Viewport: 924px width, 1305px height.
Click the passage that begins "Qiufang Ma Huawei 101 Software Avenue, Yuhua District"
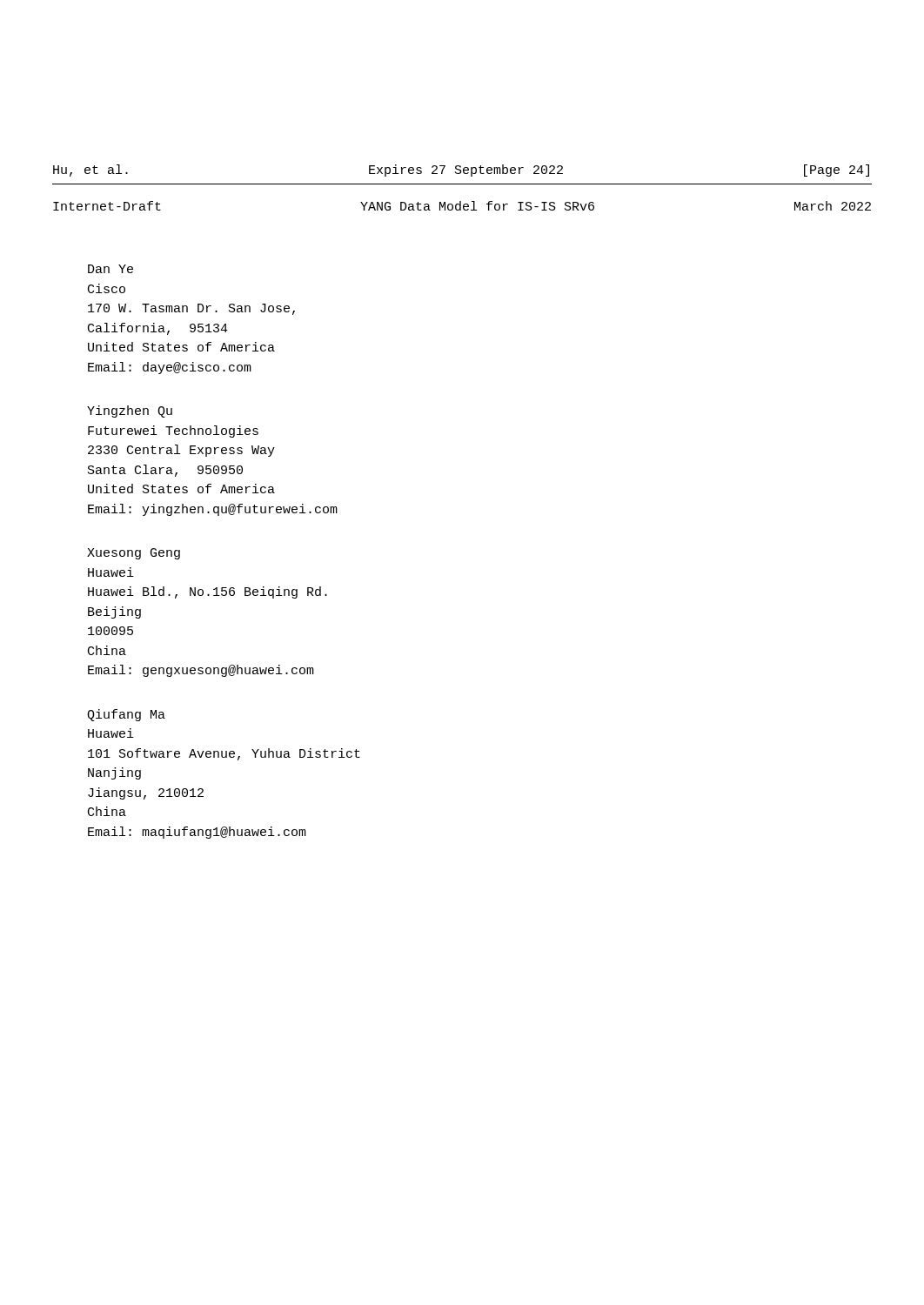126,715
